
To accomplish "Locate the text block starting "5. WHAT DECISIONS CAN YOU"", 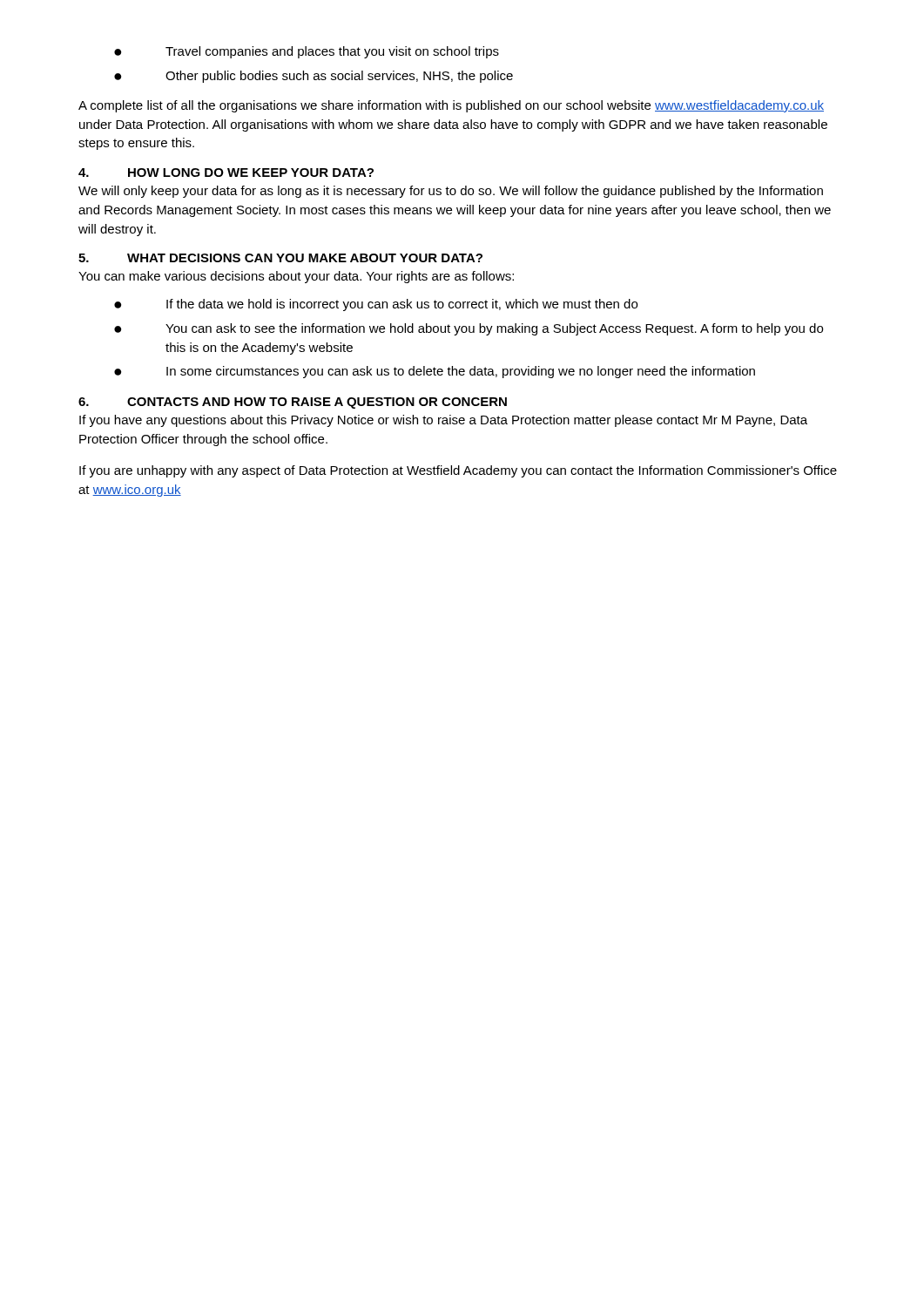I will point(281,258).
